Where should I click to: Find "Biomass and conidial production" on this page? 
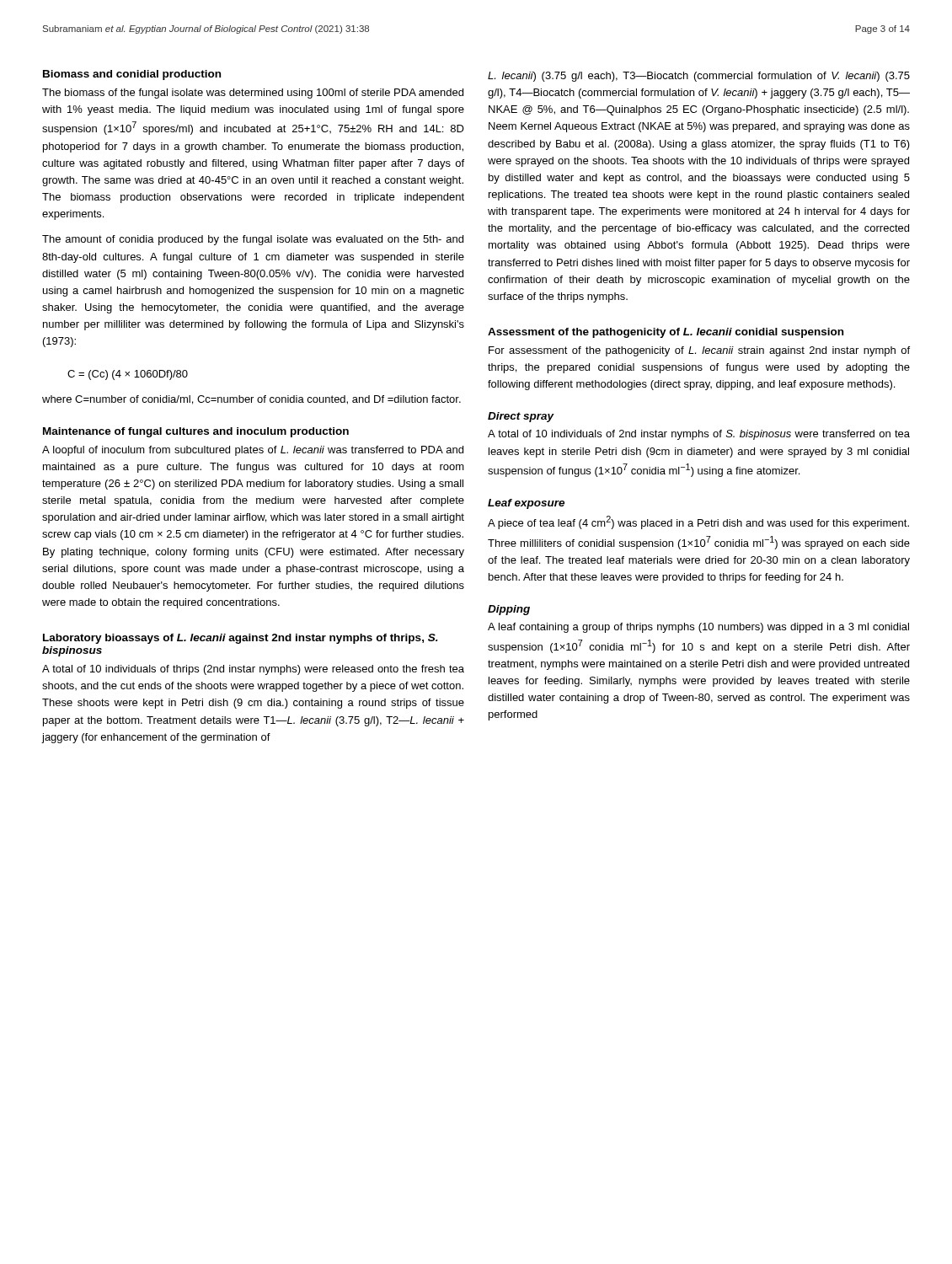(132, 74)
